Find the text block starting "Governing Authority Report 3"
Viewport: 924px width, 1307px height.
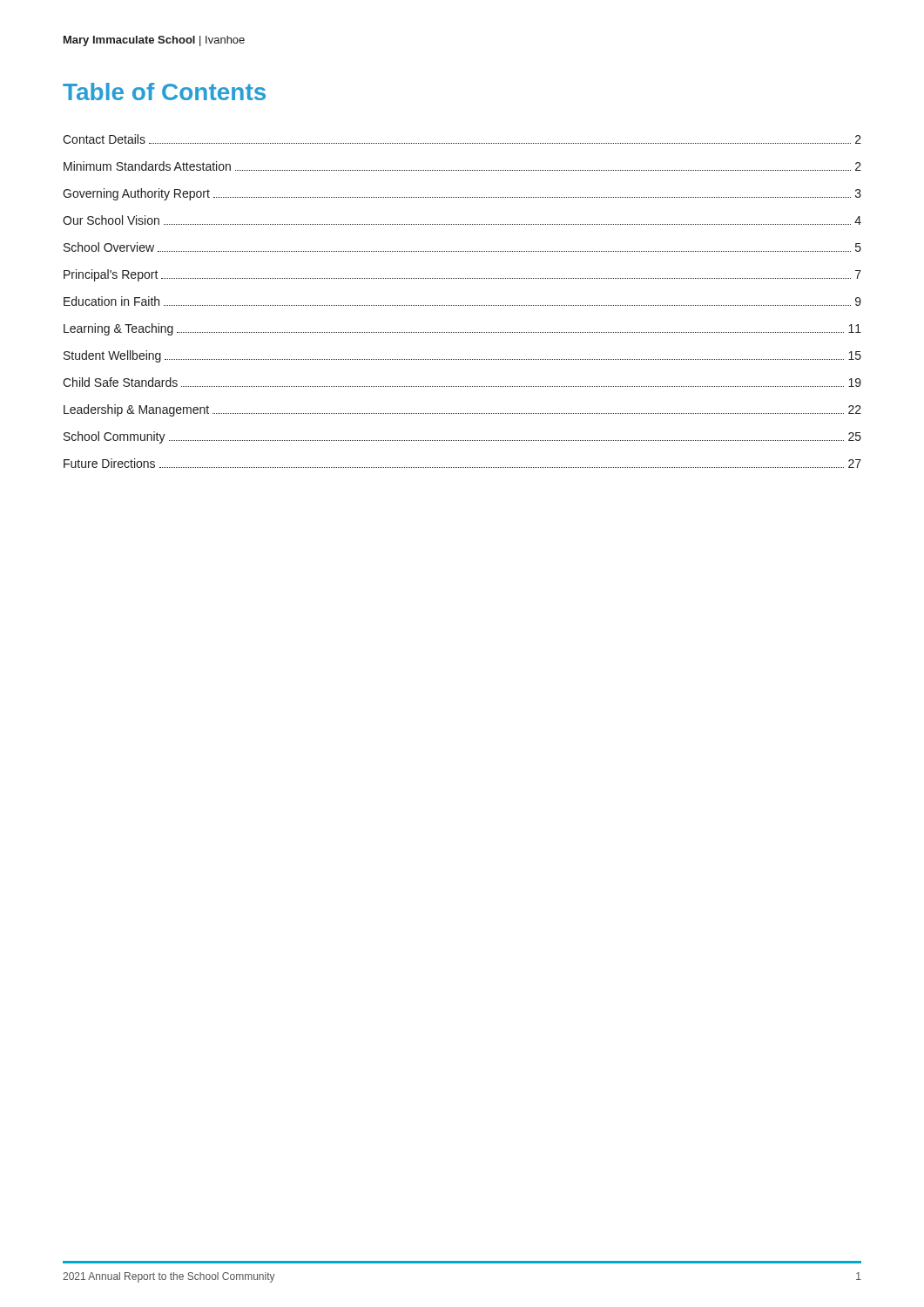click(x=462, y=194)
